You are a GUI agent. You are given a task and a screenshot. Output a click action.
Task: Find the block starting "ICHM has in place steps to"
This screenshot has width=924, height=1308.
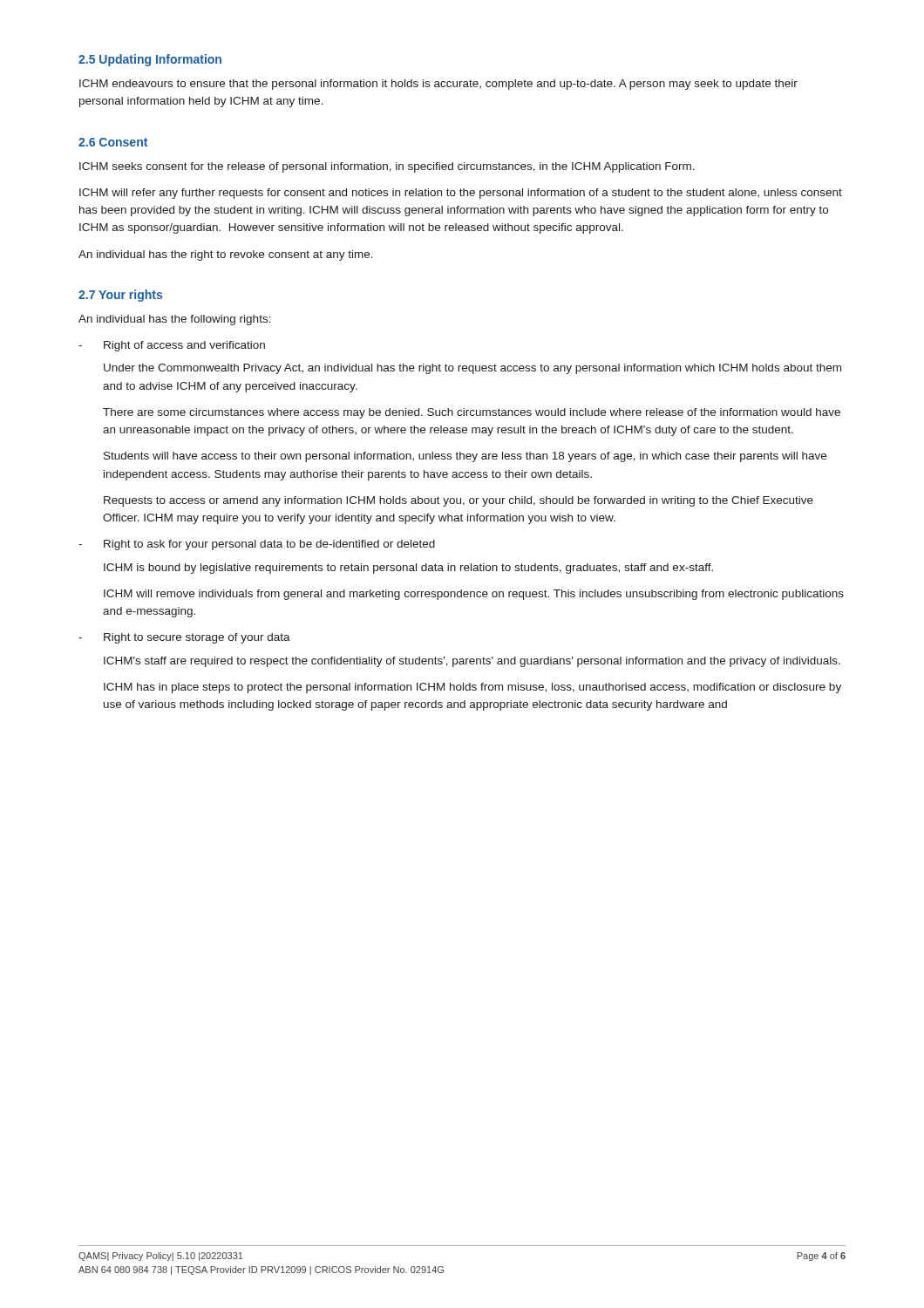(472, 695)
